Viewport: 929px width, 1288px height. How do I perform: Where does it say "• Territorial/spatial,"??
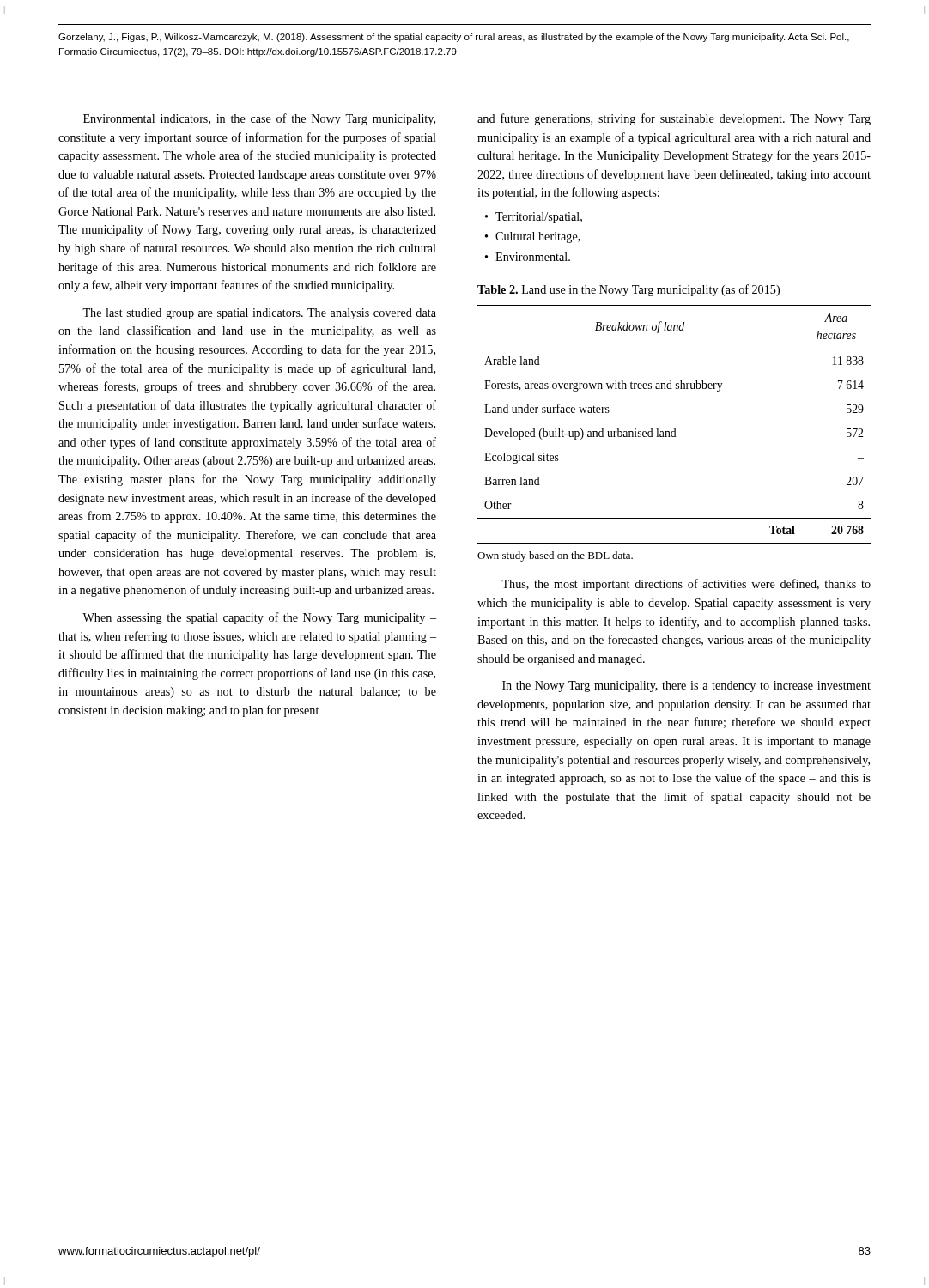[534, 217]
